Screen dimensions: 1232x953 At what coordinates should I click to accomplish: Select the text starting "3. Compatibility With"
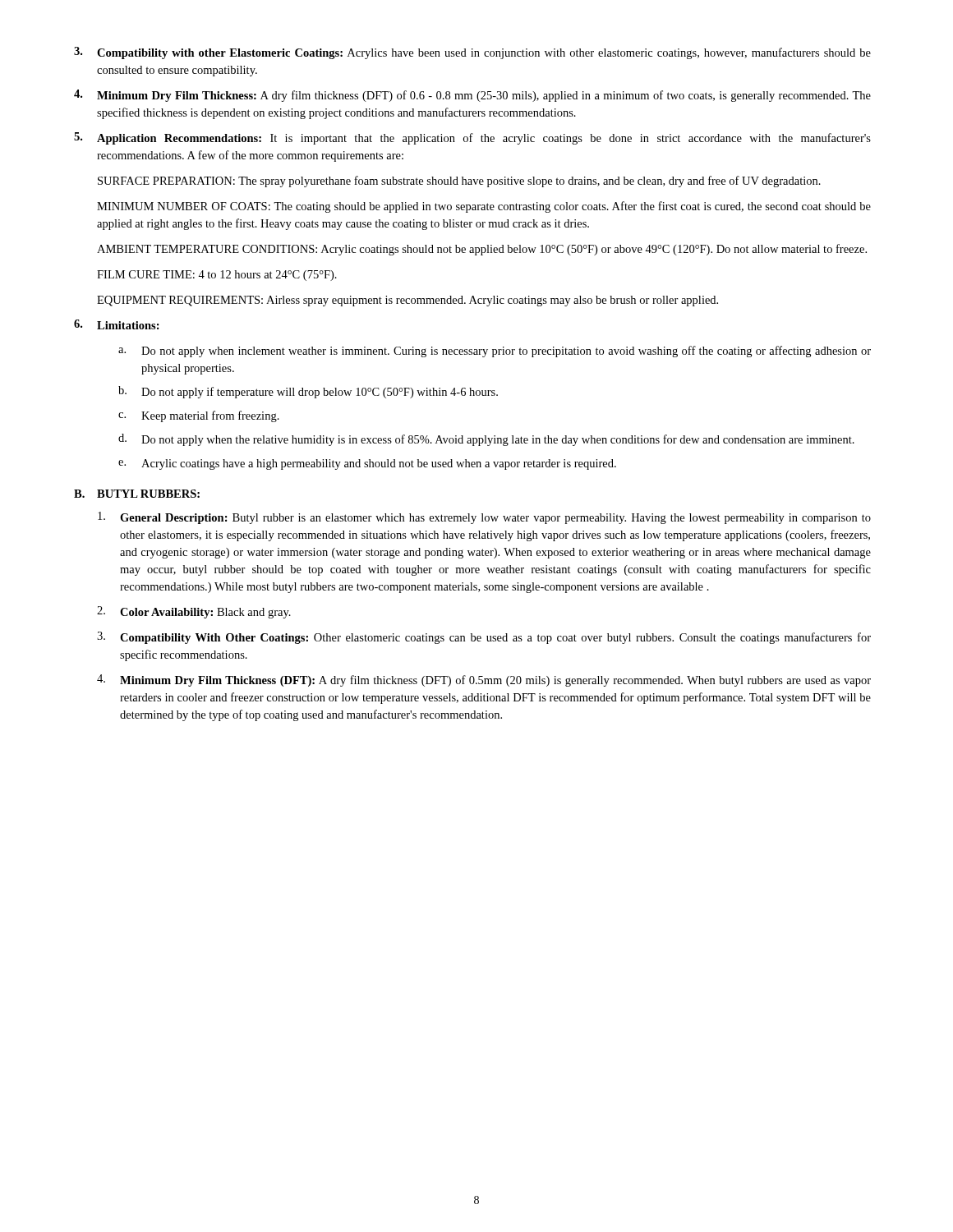(484, 647)
